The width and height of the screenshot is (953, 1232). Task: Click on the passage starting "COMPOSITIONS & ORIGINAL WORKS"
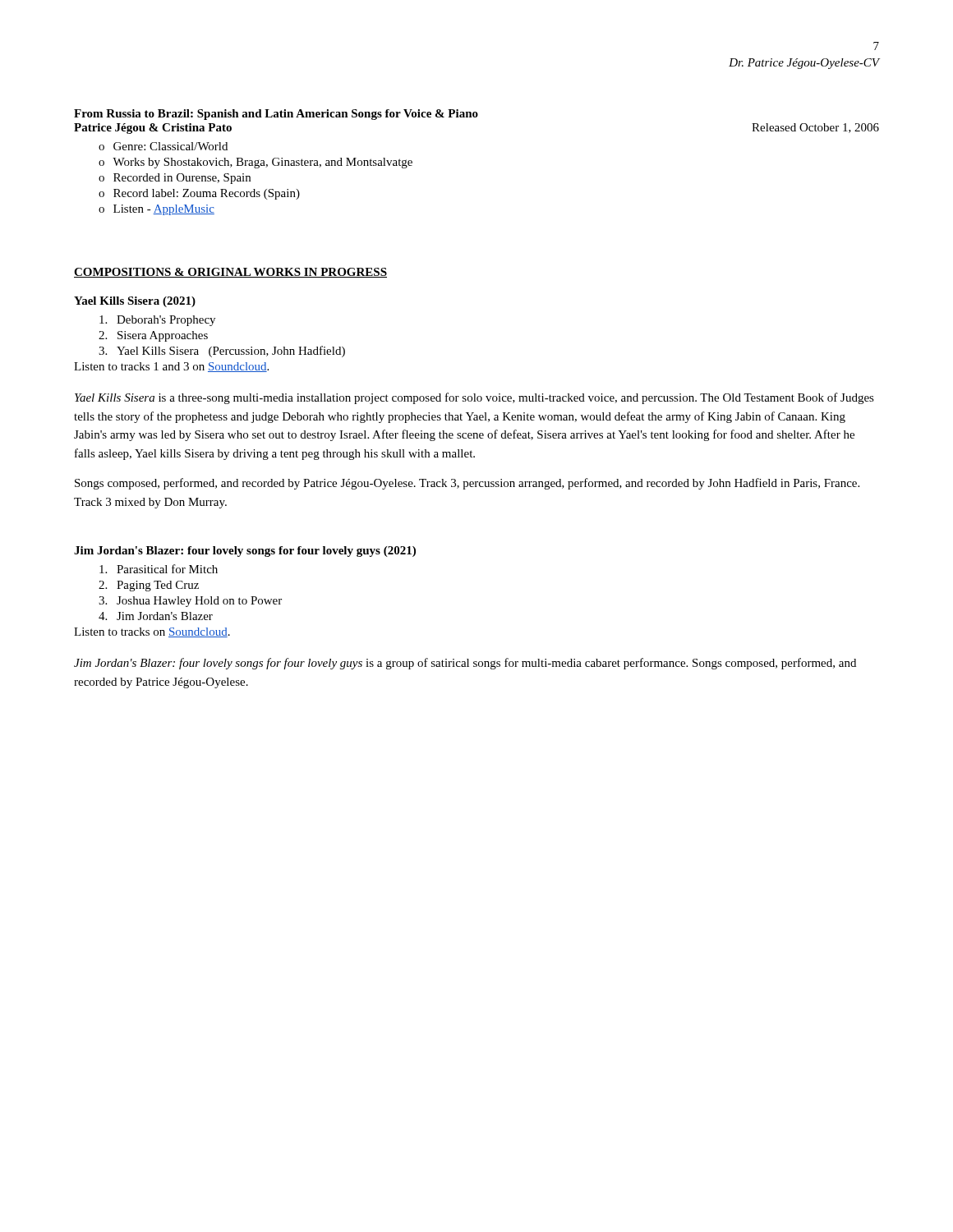[x=230, y=272]
